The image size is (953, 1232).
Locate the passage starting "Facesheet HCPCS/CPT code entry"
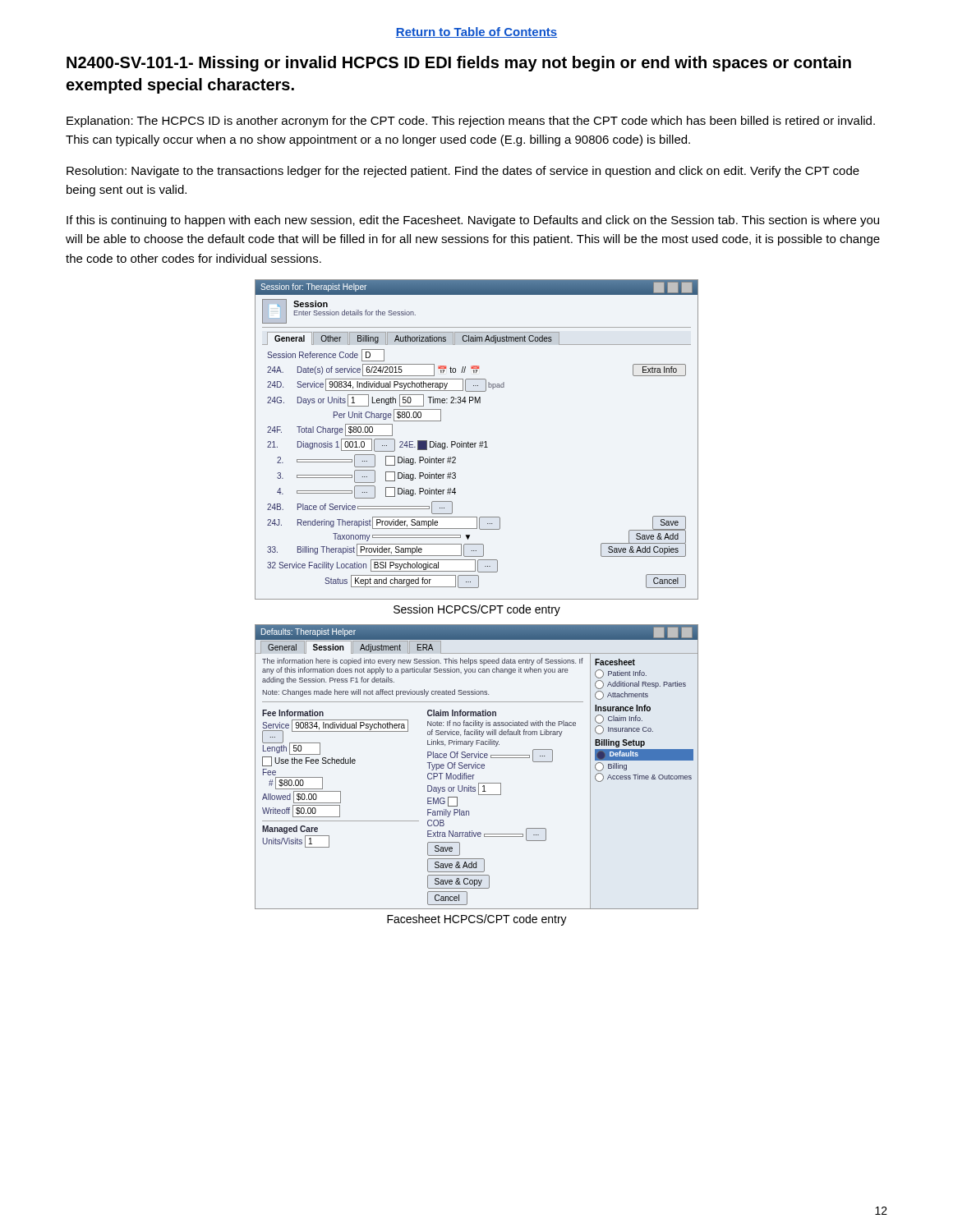[476, 919]
